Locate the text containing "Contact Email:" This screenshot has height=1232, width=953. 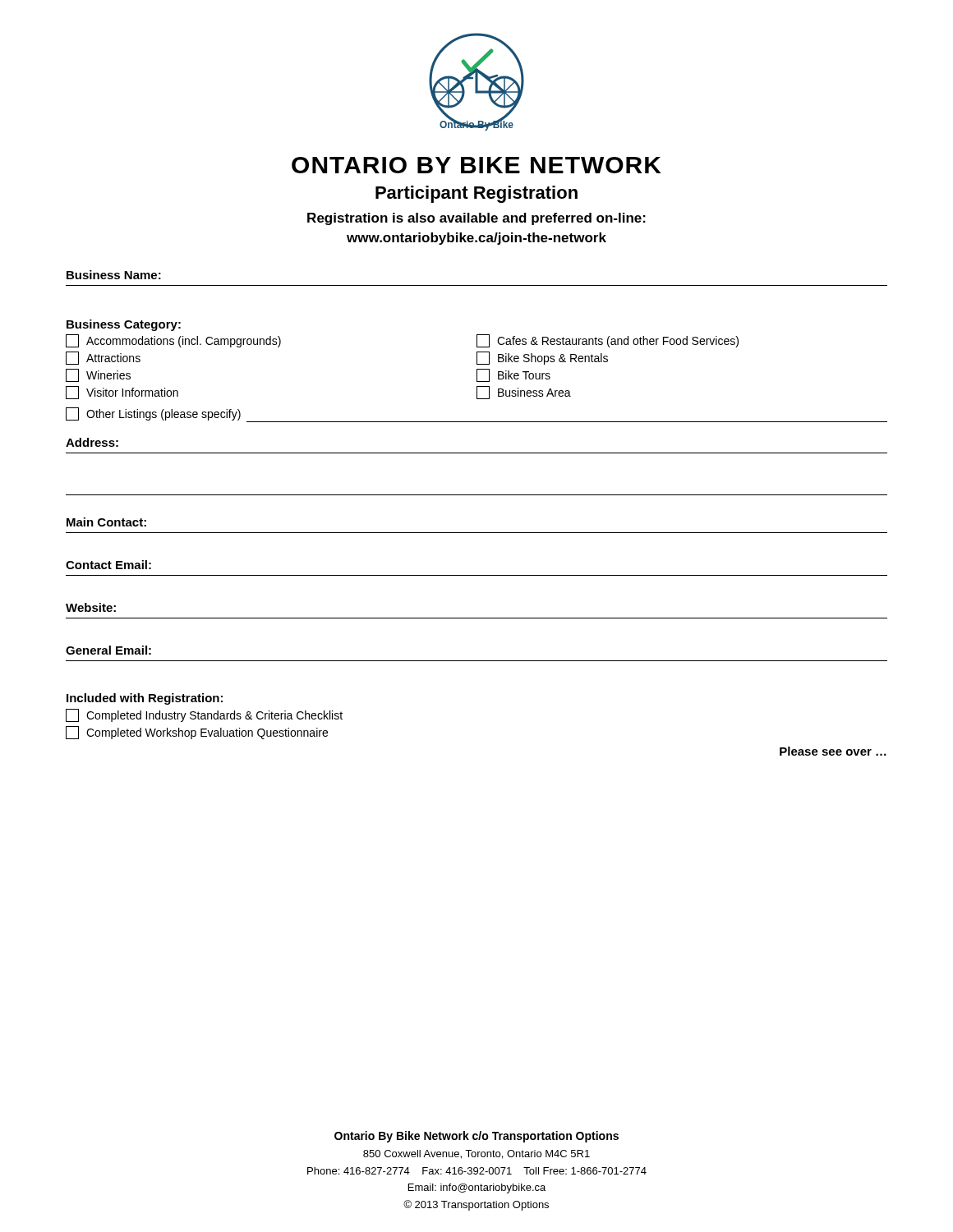coord(109,564)
